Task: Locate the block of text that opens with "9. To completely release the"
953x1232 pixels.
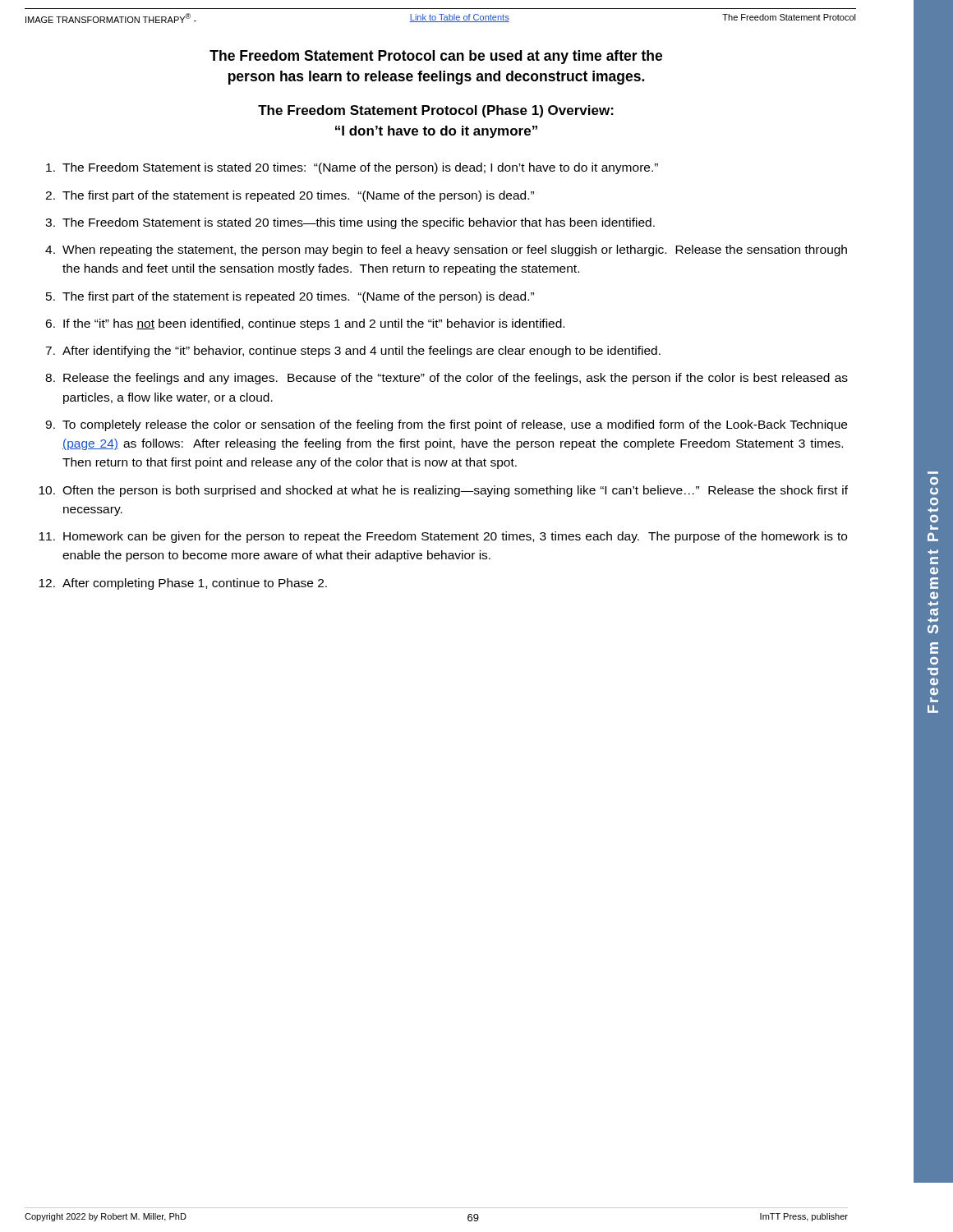Action: point(436,443)
